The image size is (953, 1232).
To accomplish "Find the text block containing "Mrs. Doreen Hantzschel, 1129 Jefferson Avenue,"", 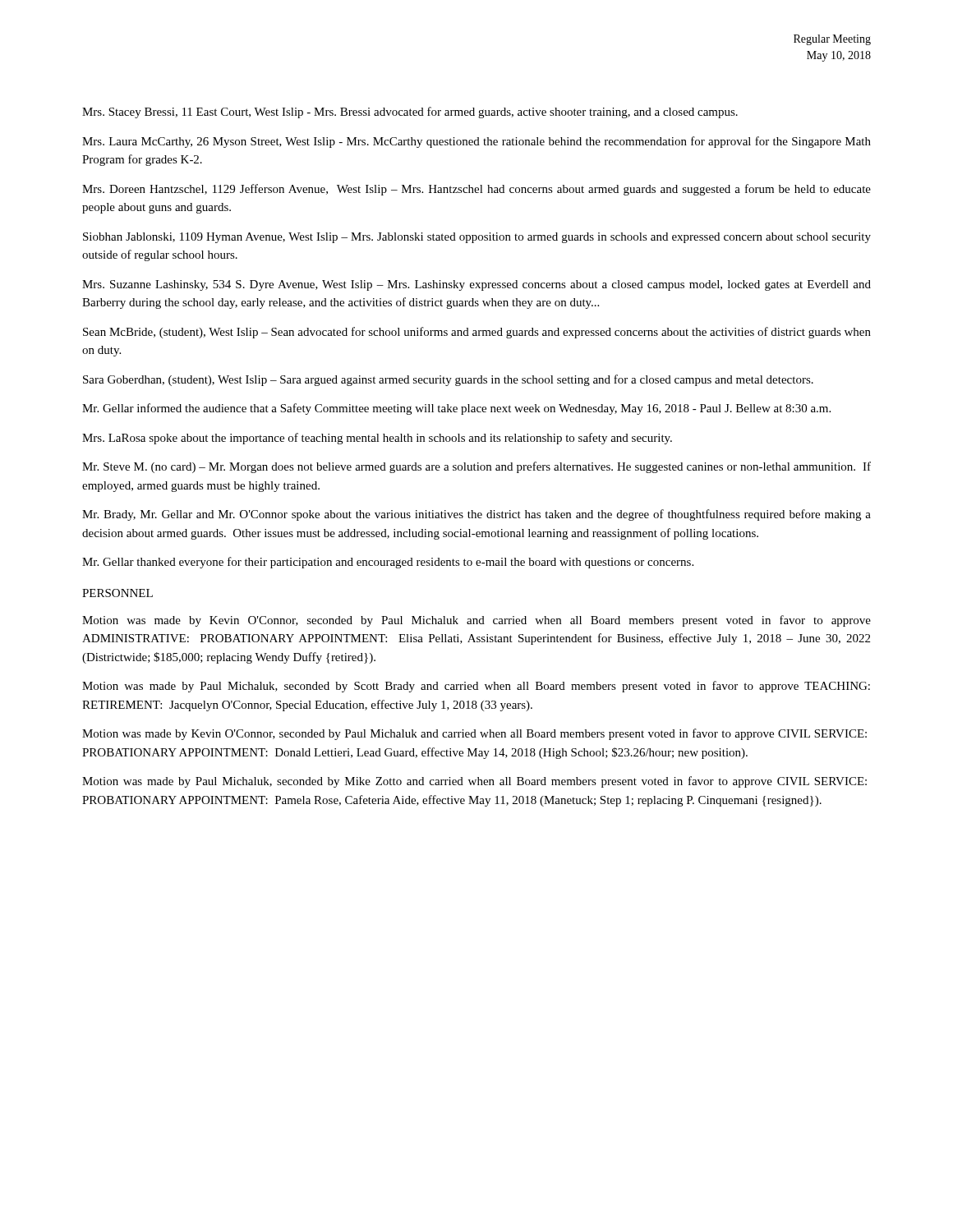I will (x=476, y=198).
